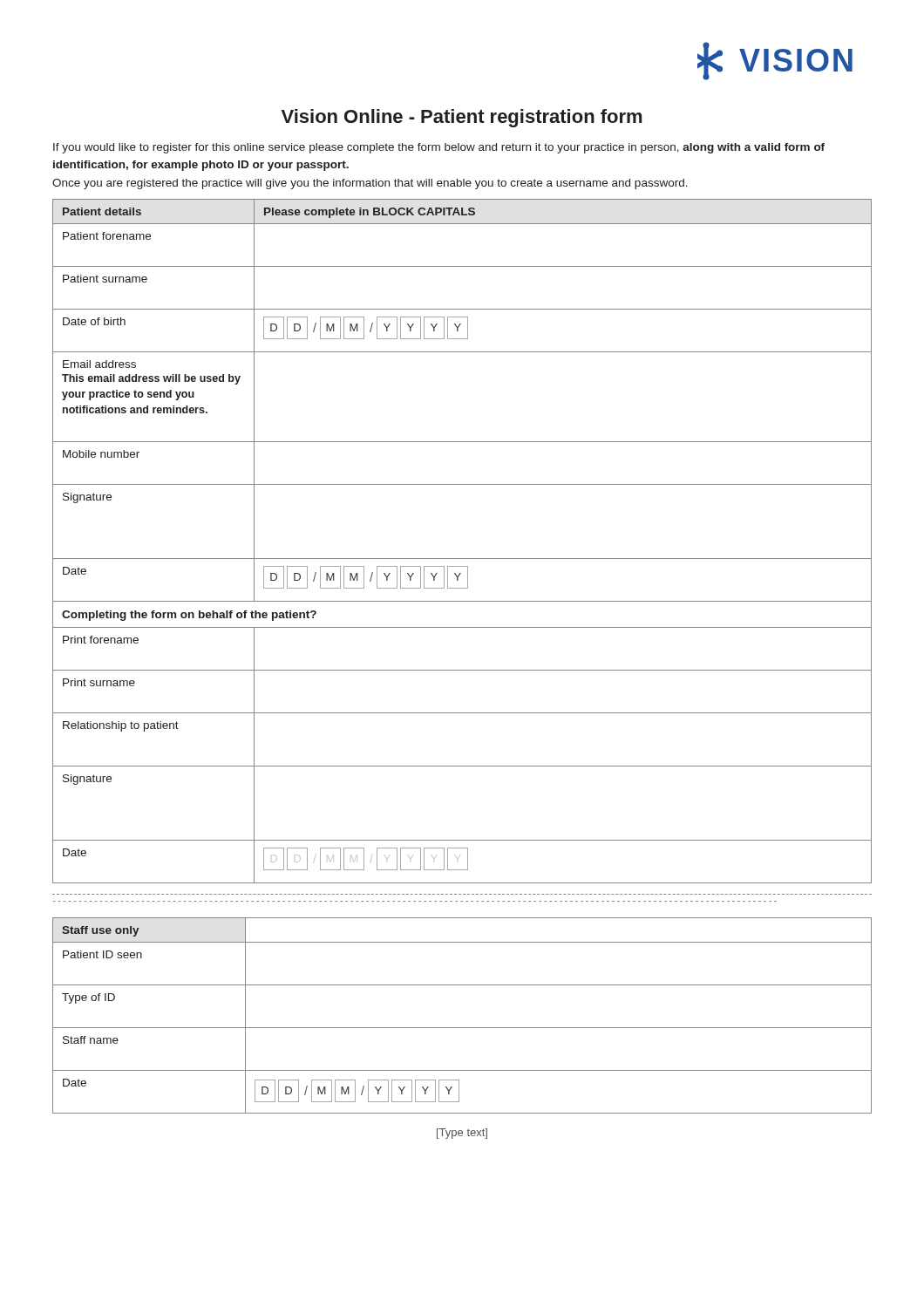Click on the table containing "Patient ID seen"

(462, 1015)
